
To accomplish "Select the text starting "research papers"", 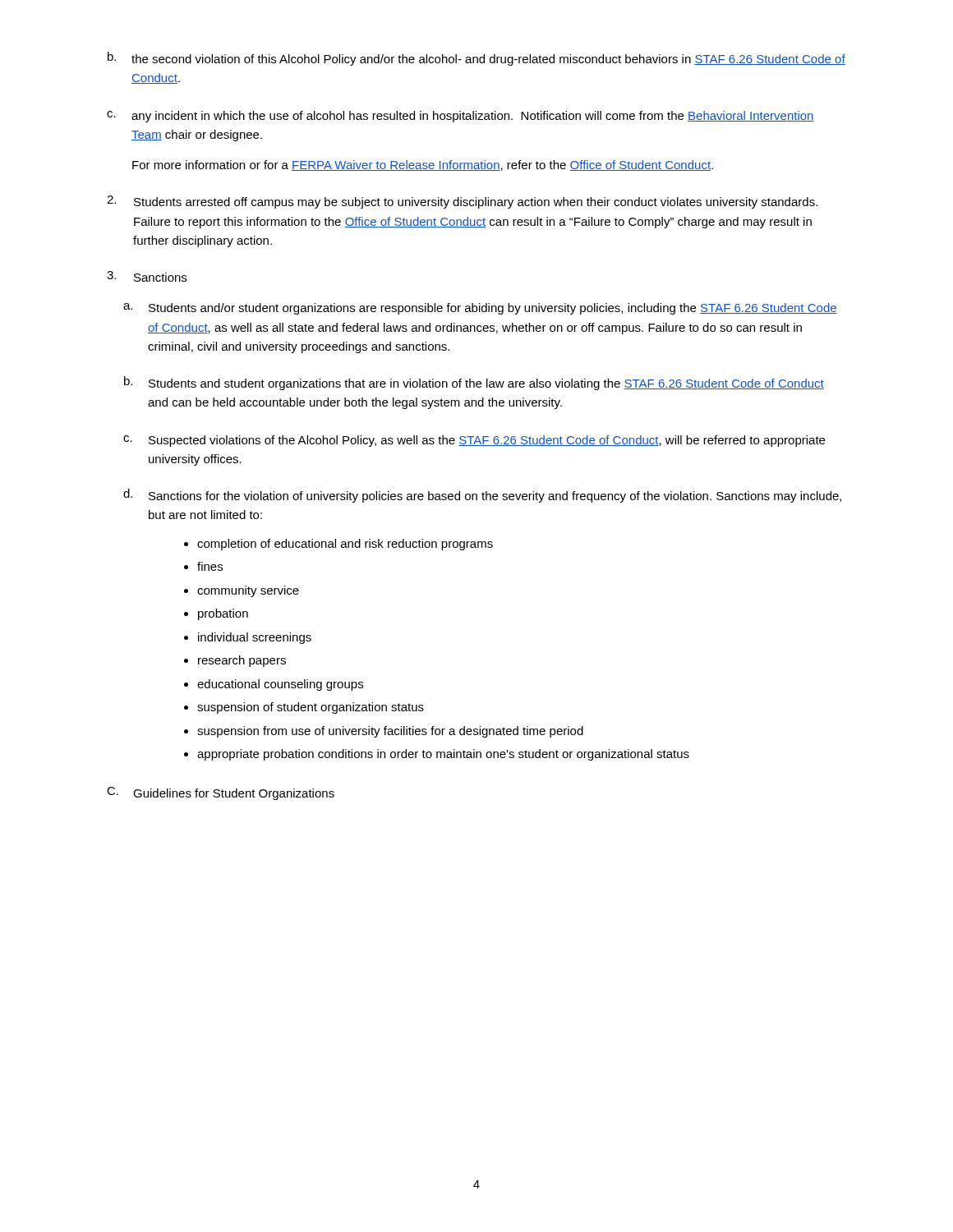I will tap(242, 660).
